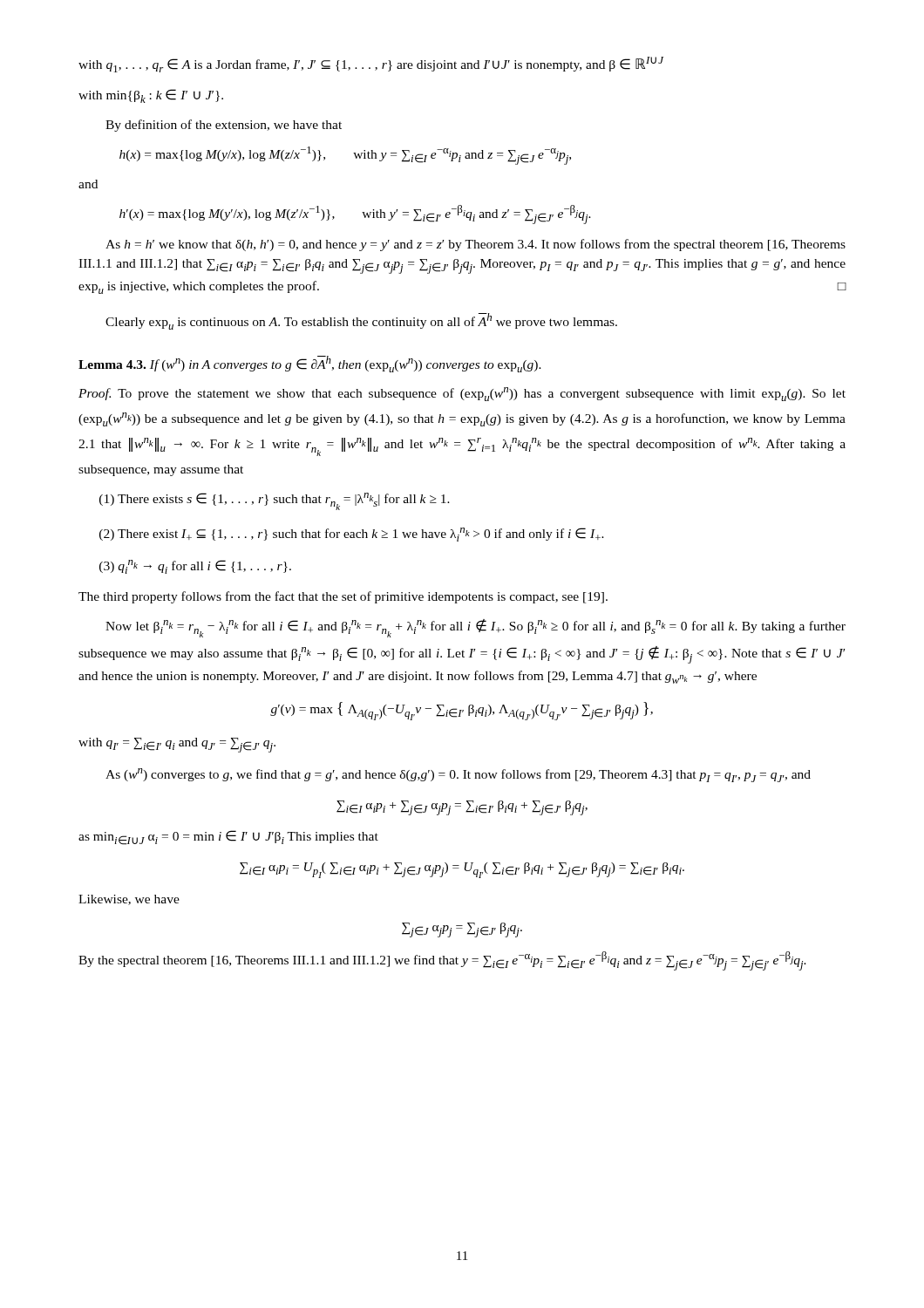Find the formula that says "g′(v) = max {"

pos(462,711)
